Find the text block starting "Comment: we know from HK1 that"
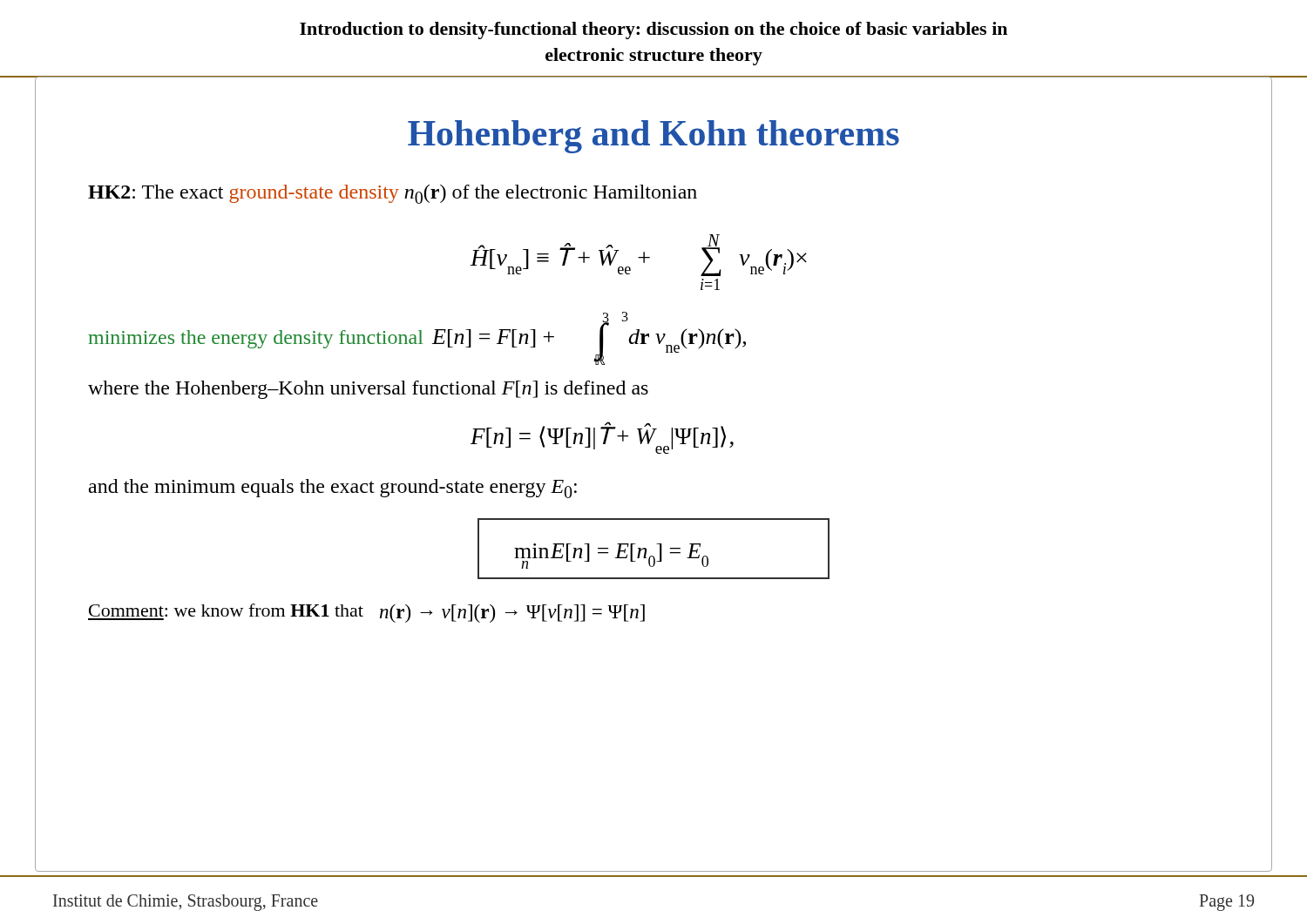 tap(421, 610)
